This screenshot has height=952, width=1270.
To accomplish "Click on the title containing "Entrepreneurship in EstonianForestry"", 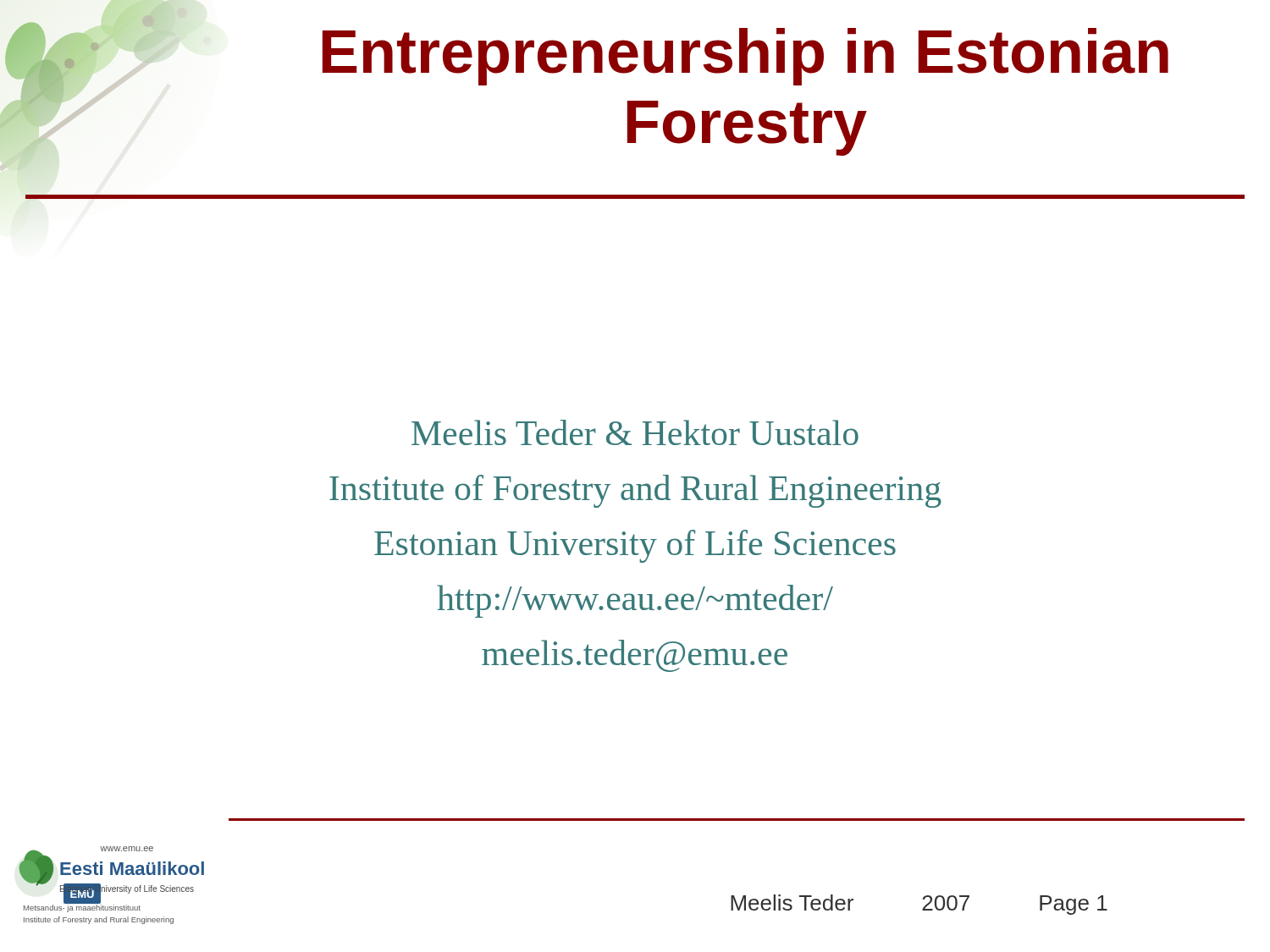I will [745, 87].
